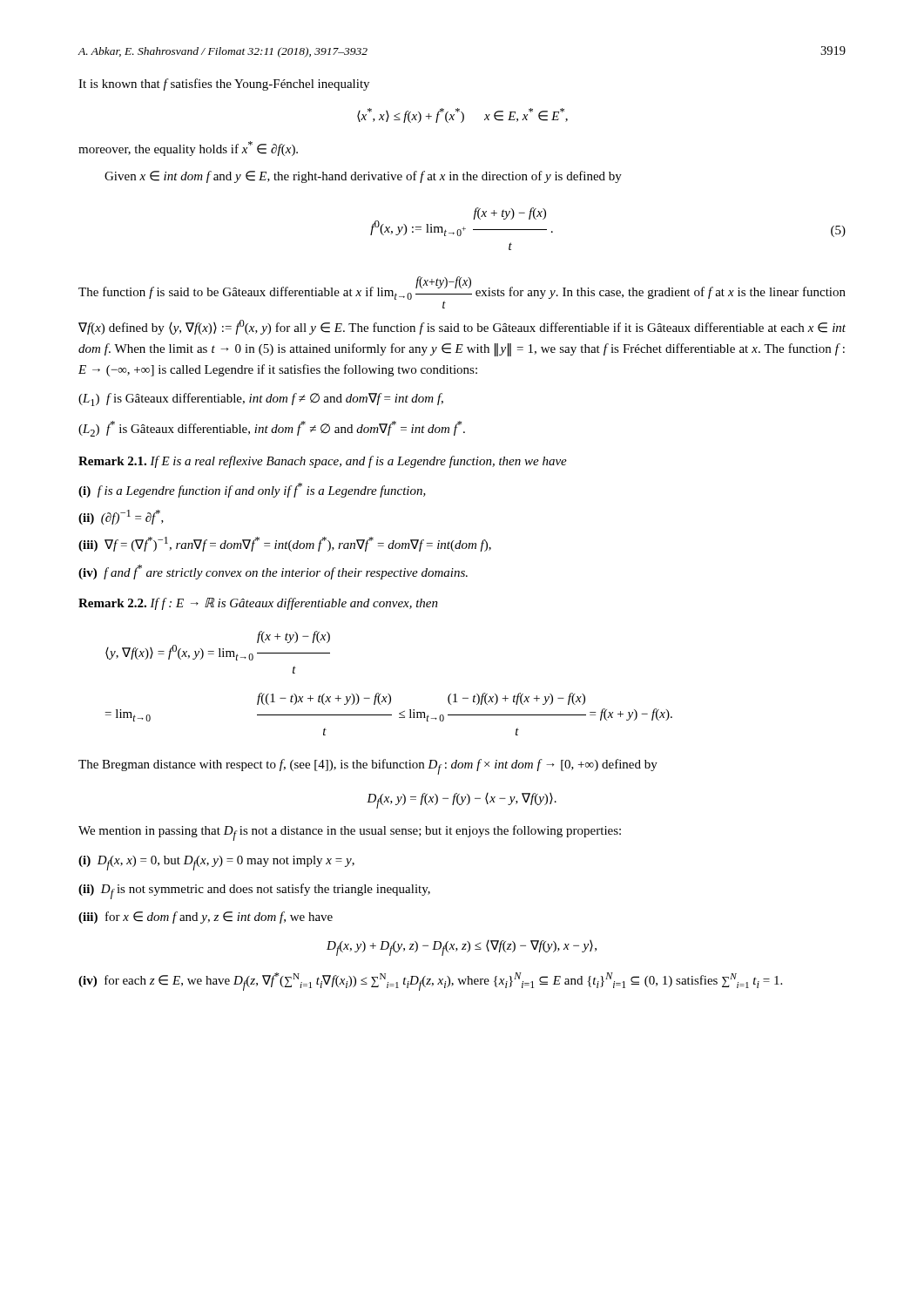Find the block on this page that starts "(iv) for each z ∈"
Image resolution: width=924 pixels, height=1307 pixels.
click(431, 980)
